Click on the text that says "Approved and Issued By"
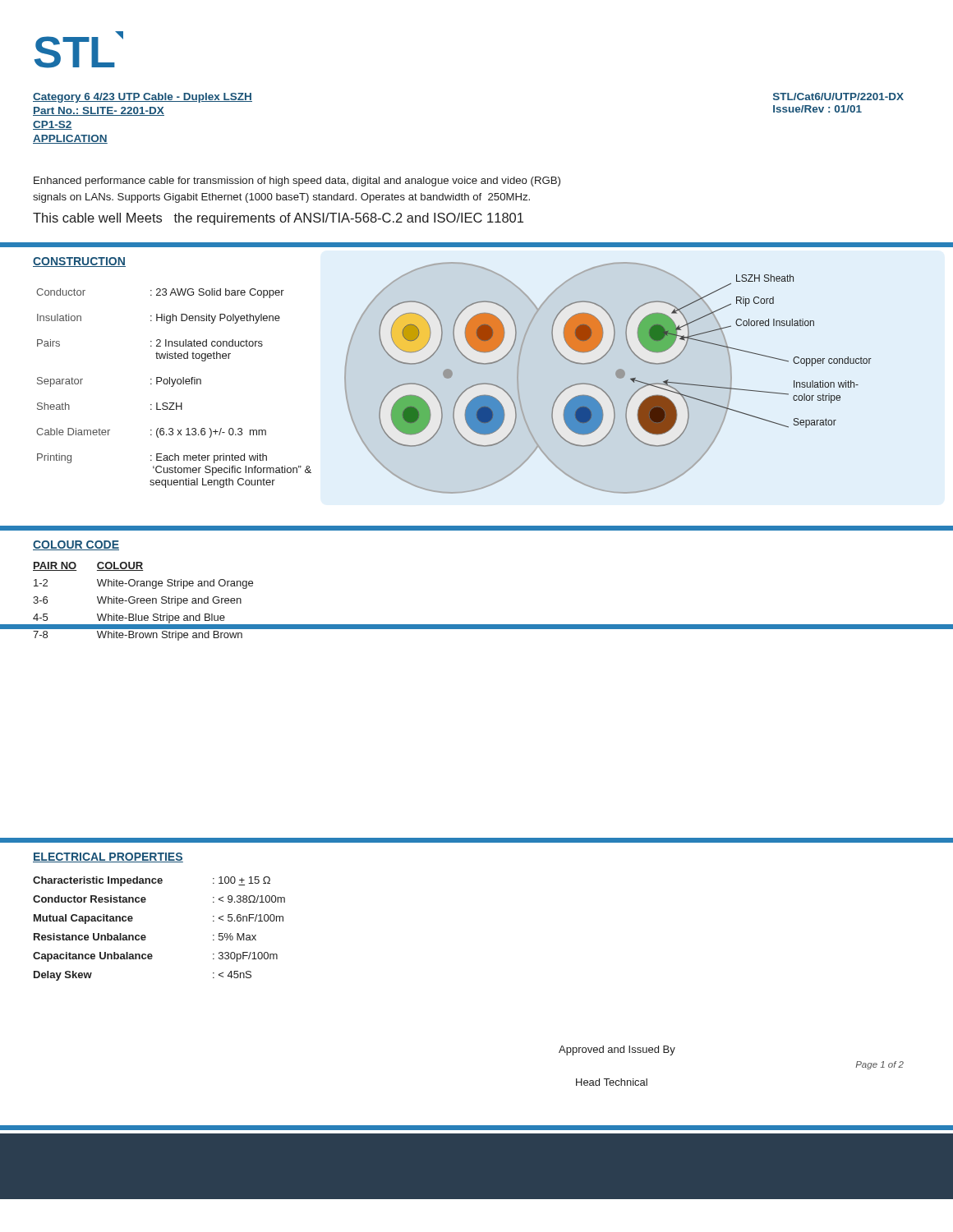 [617, 1049]
